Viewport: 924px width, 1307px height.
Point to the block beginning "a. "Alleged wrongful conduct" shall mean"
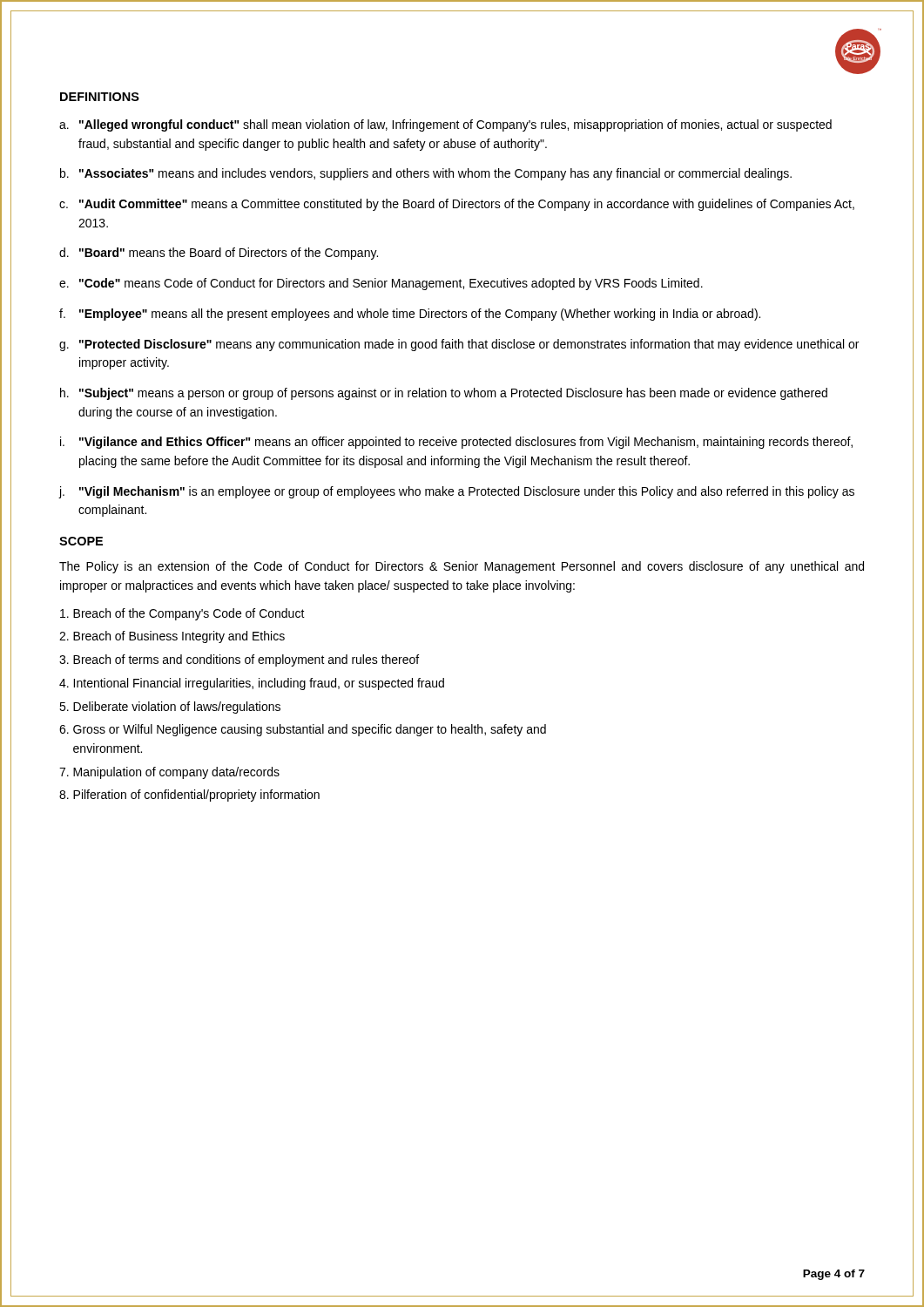[x=462, y=135]
